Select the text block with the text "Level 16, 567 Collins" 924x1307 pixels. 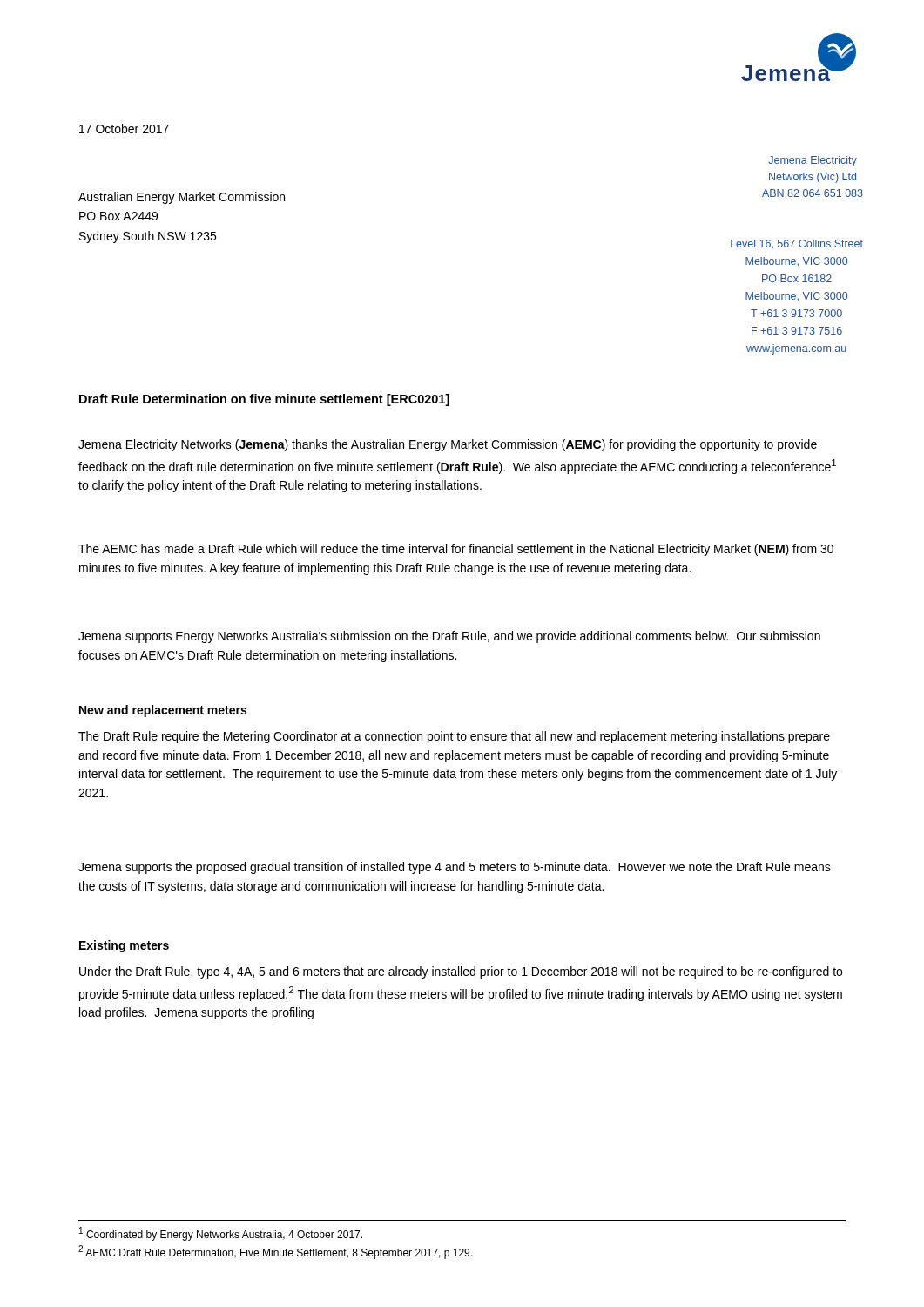796,296
